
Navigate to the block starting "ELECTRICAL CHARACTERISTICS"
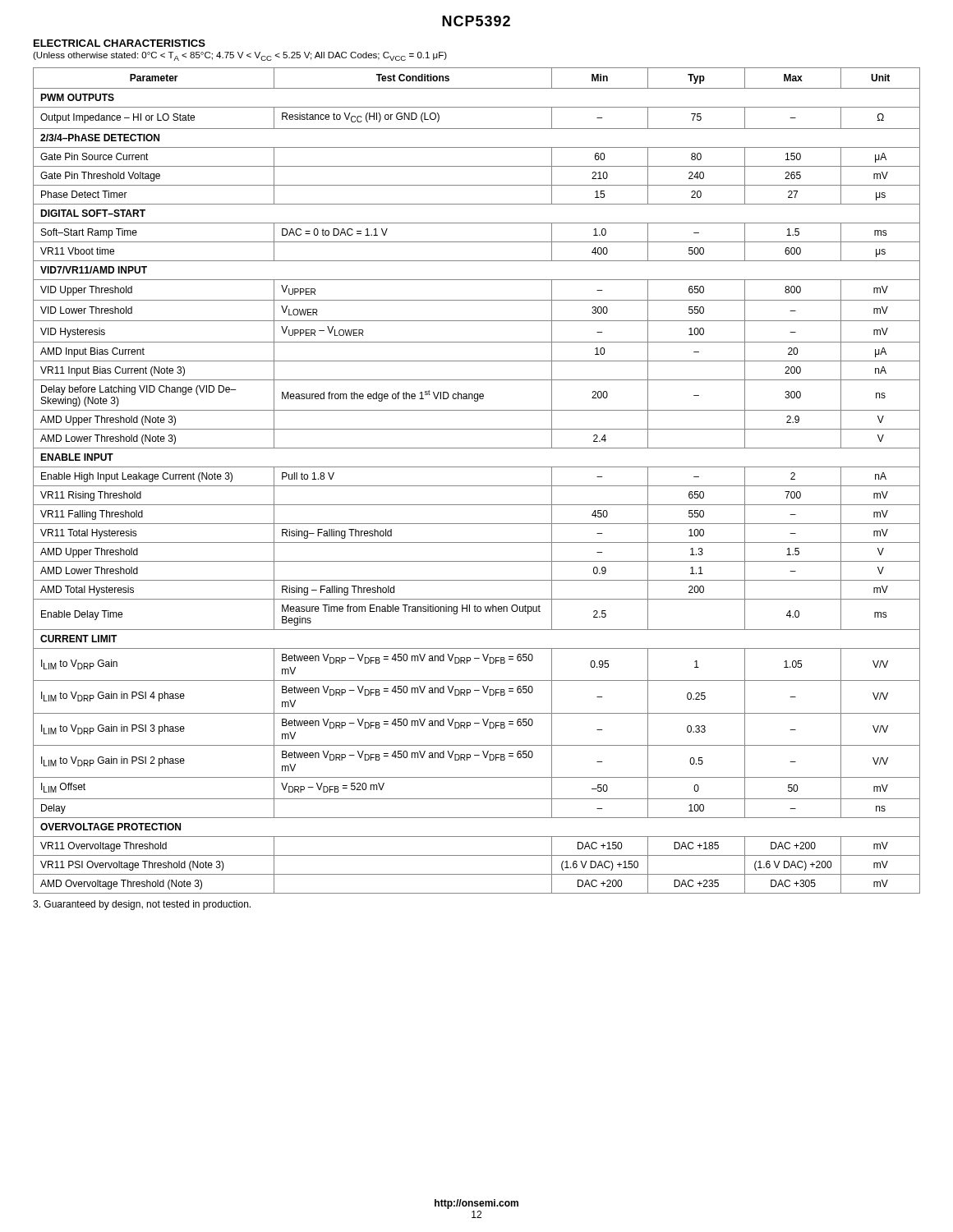[x=119, y=43]
